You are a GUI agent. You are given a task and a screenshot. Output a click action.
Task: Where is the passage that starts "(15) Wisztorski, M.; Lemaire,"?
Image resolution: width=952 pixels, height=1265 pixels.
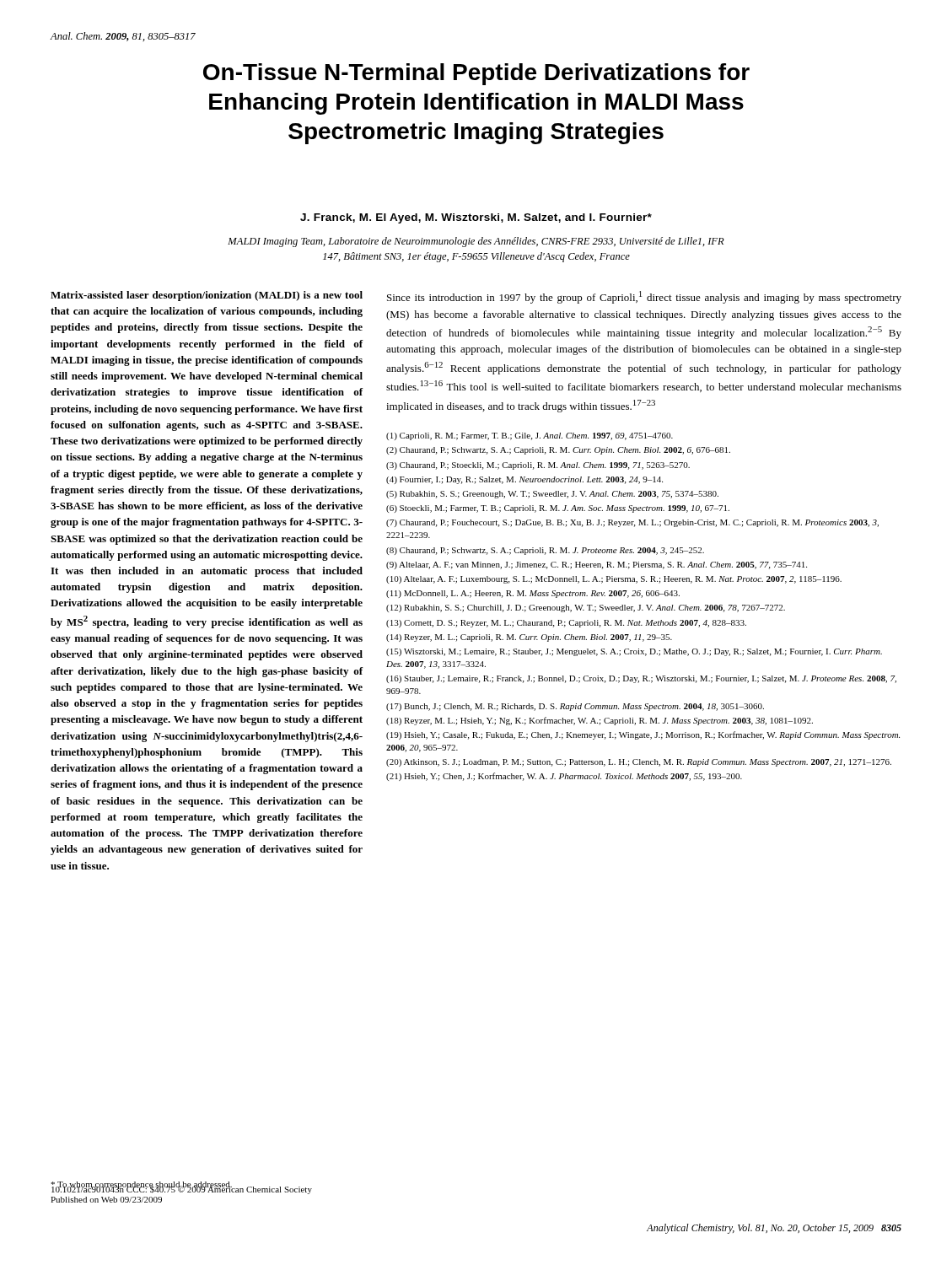click(634, 657)
